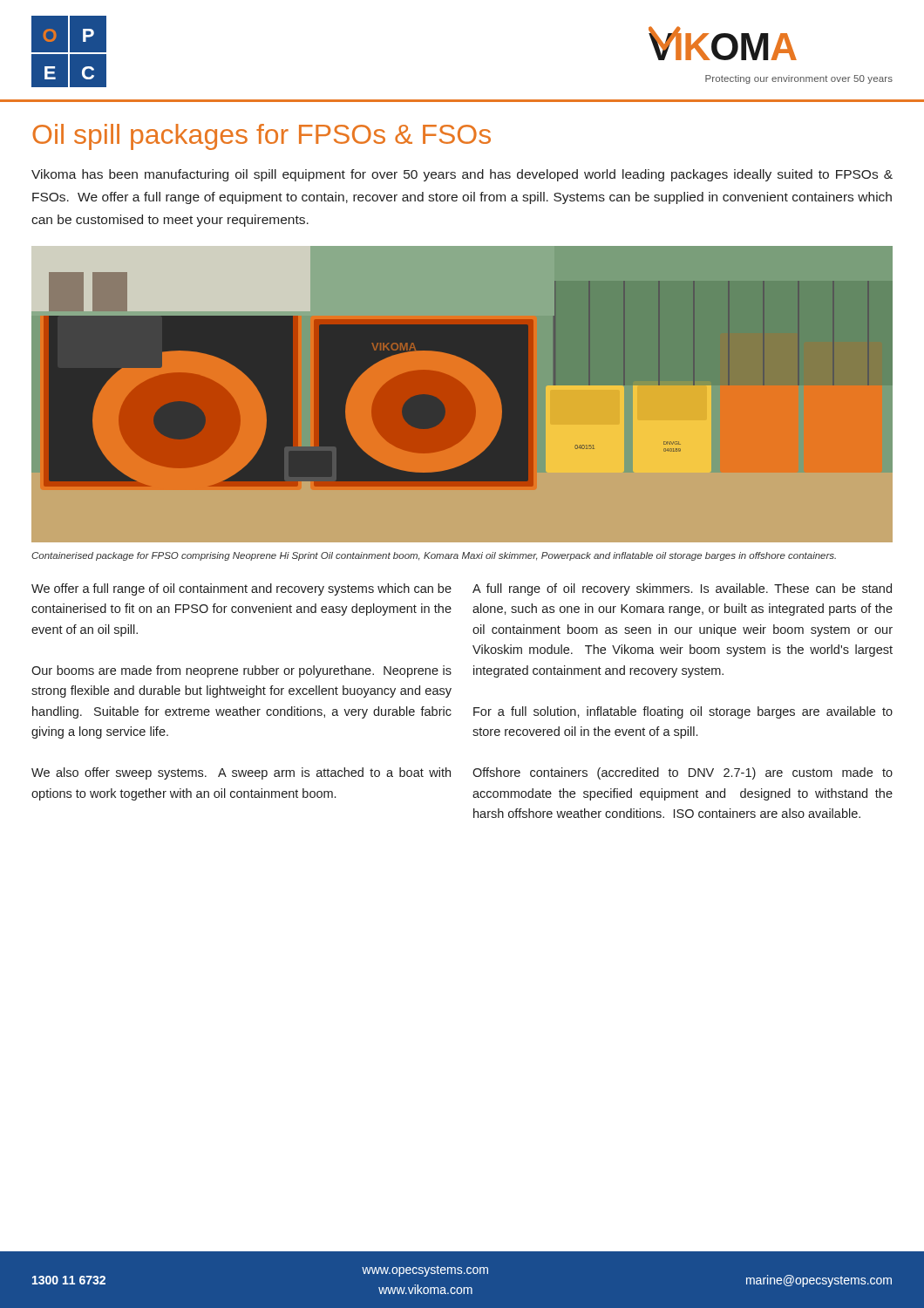Screen dimensions: 1308x924
Task: Locate the passage starting "A full range of oil recovery"
Action: click(683, 701)
